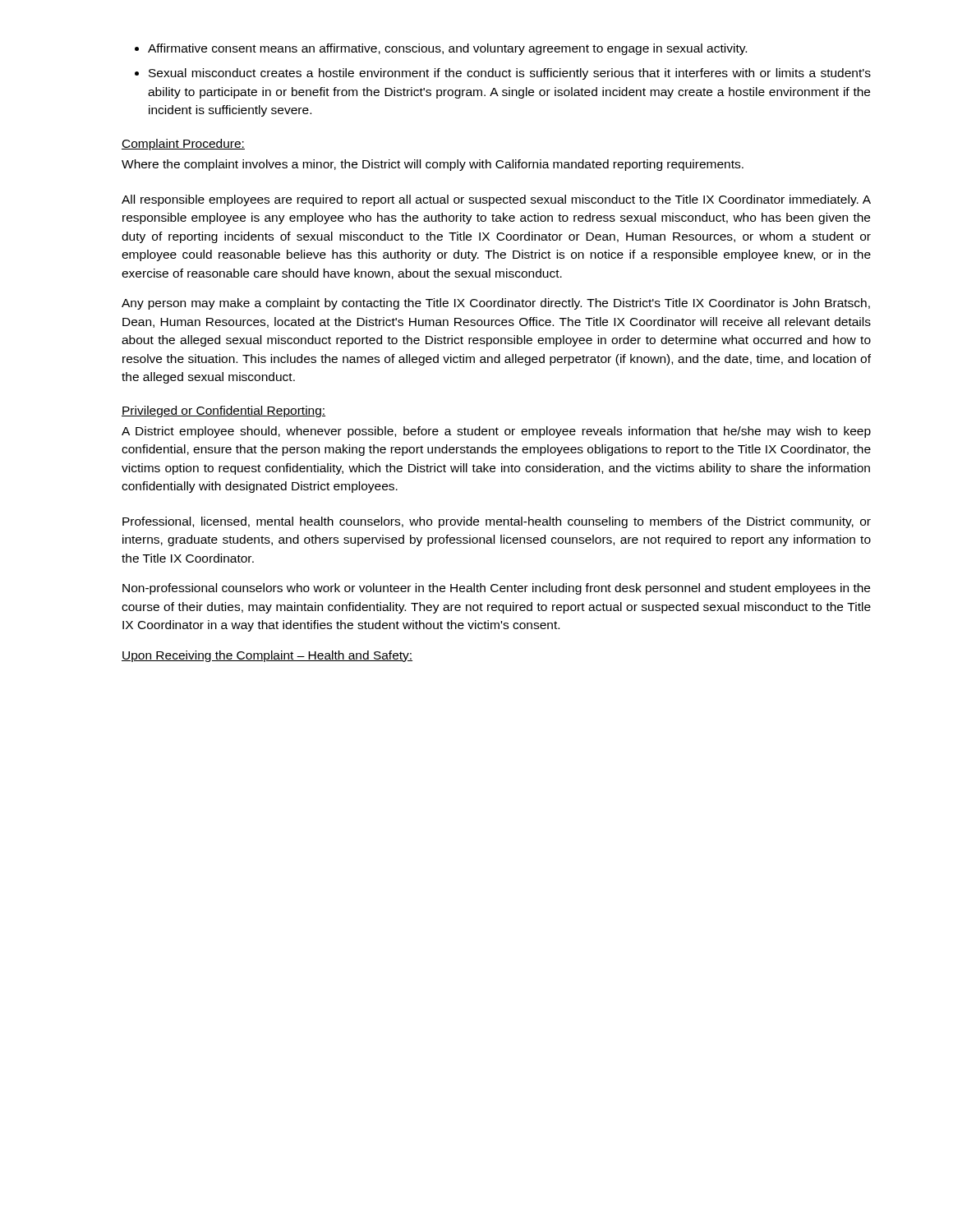Find the block starting "Professional, licensed, mental health counselors, who provide"
This screenshot has width=953, height=1232.
click(496, 539)
